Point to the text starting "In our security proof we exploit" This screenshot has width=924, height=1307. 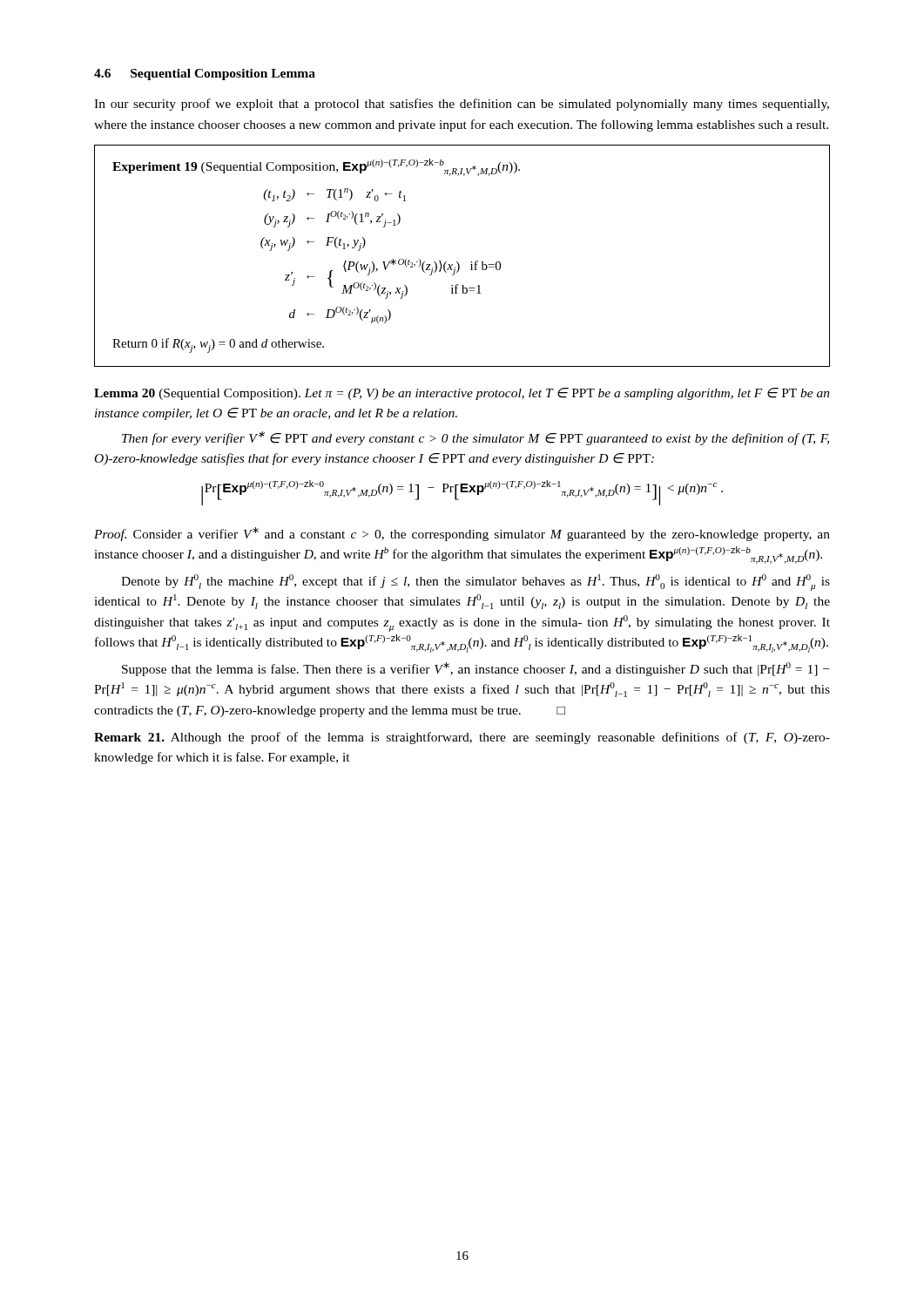pos(462,114)
